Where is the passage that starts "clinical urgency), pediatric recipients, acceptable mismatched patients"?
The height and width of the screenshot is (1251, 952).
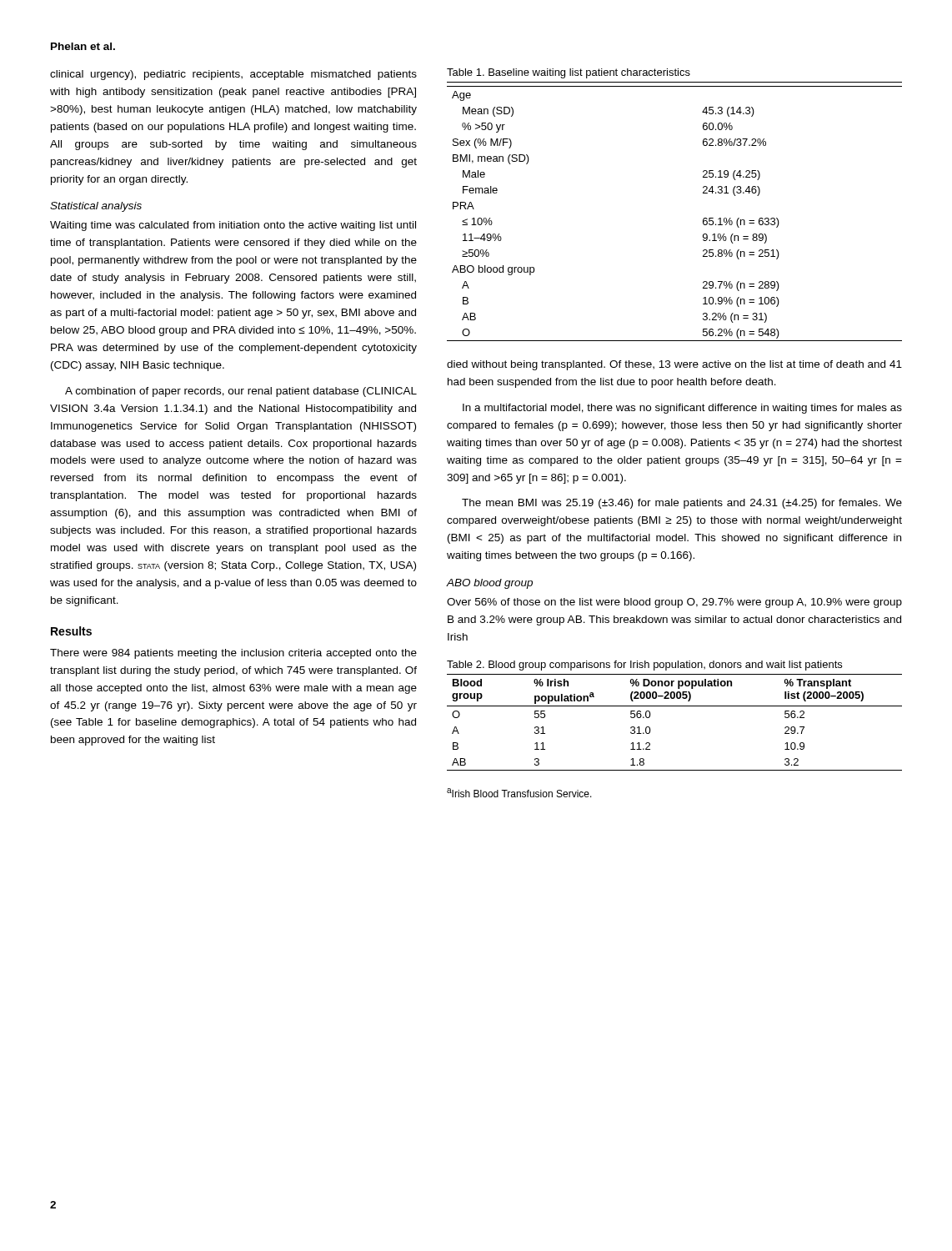233,127
